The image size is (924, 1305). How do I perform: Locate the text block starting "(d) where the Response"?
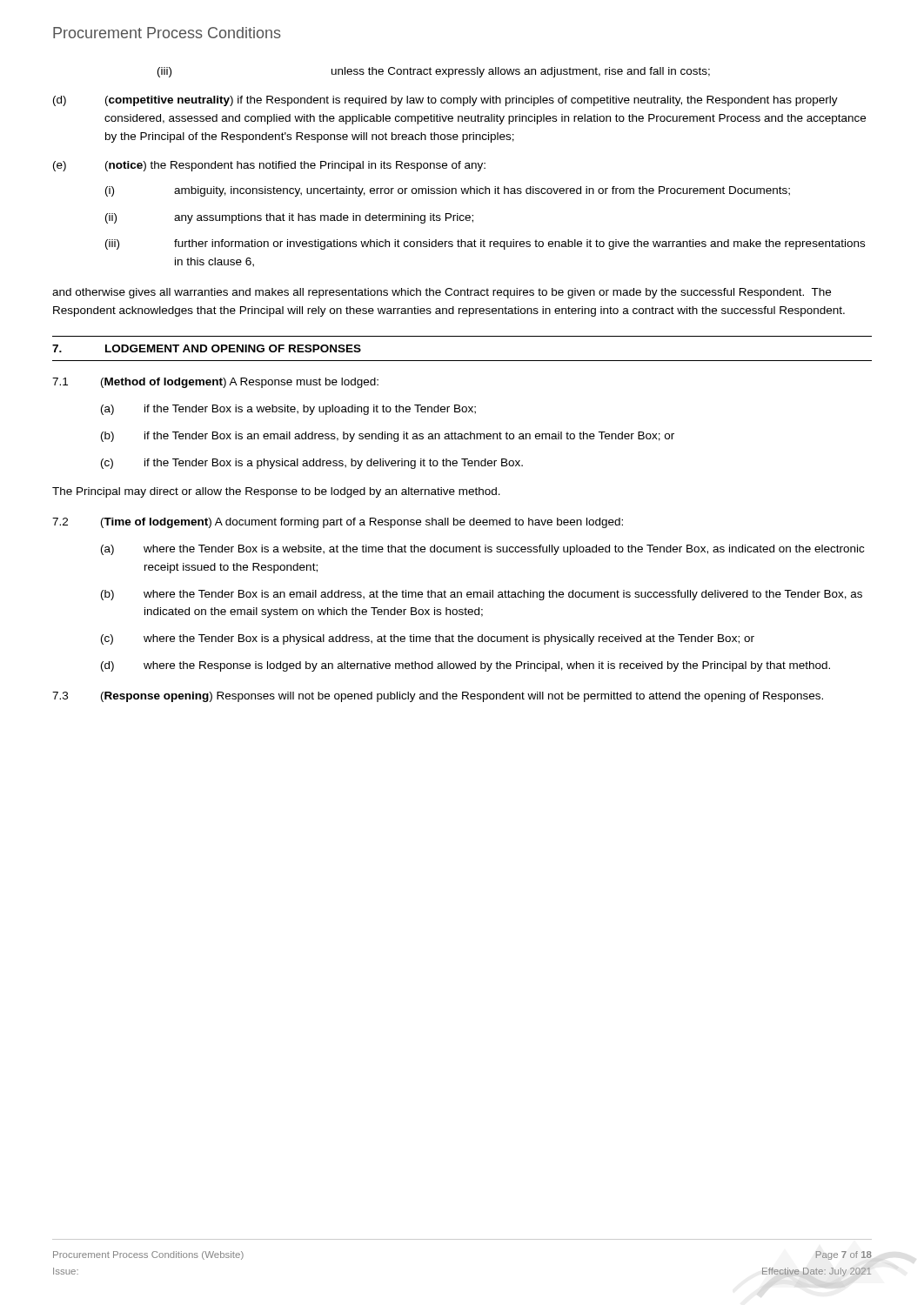(x=486, y=666)
